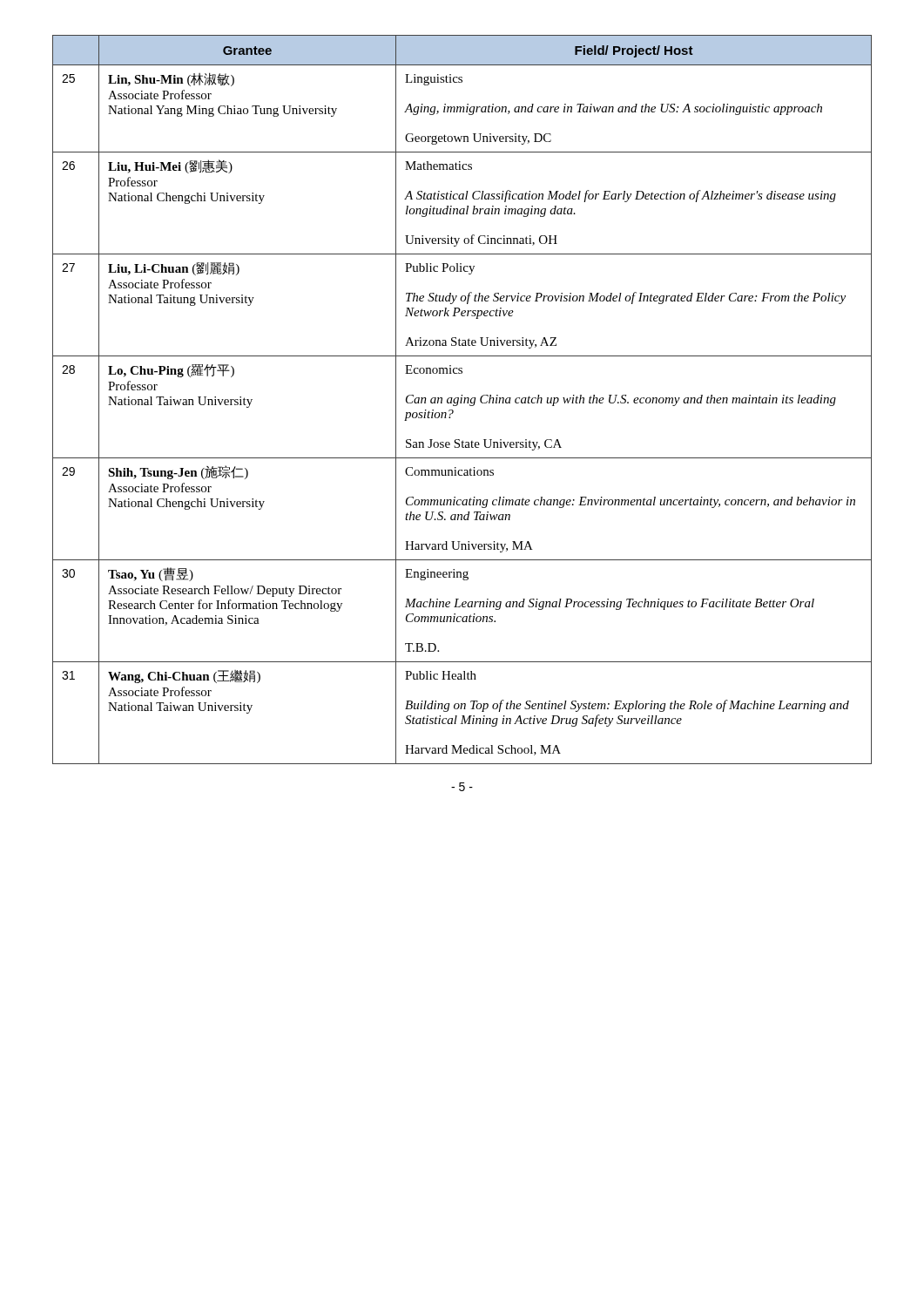Find the table that mentions "Lo, Chu-Ping (羅竹平) Professor National"

(462, 400)
